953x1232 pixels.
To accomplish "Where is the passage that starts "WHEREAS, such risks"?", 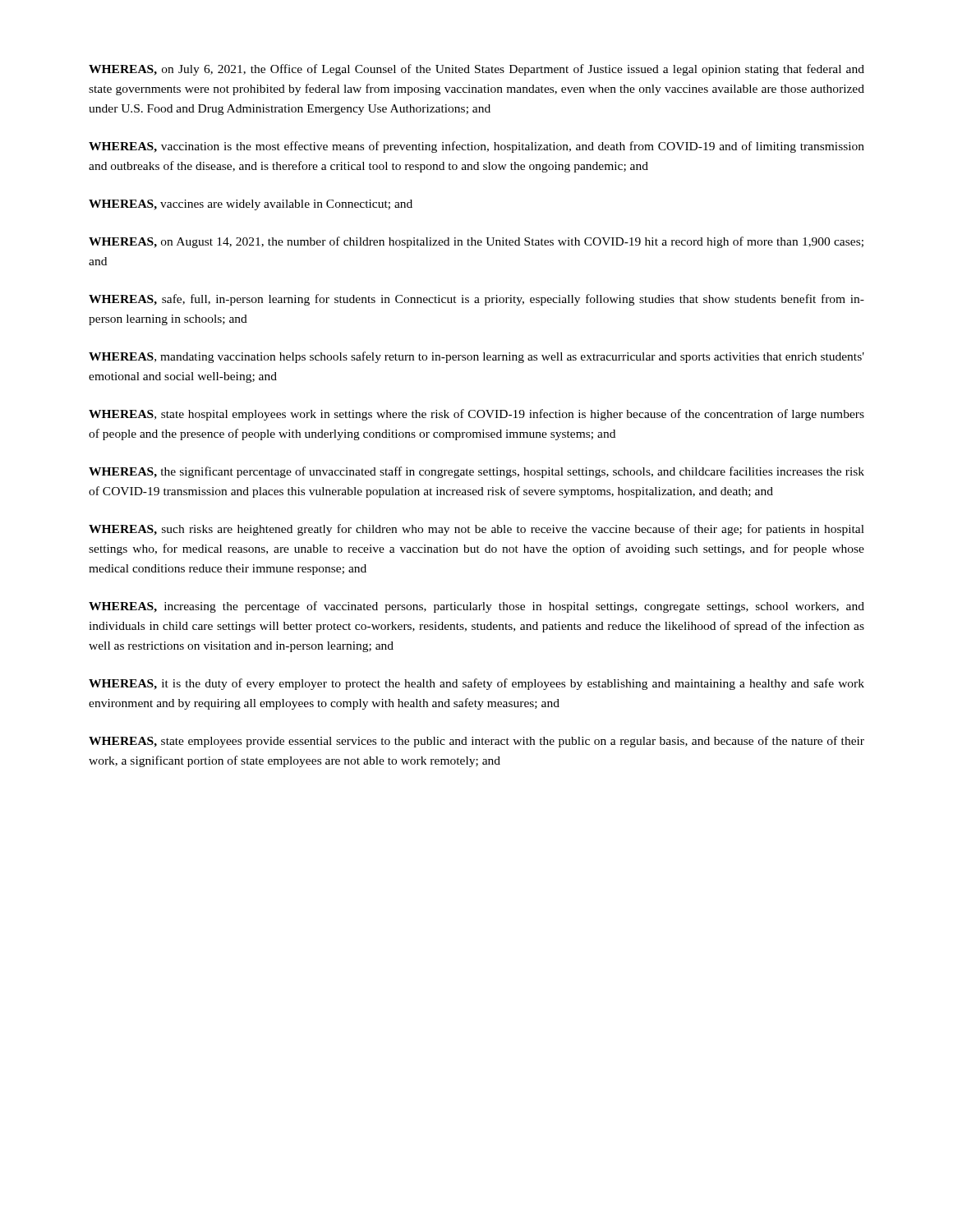I will [x=476, y=548].
